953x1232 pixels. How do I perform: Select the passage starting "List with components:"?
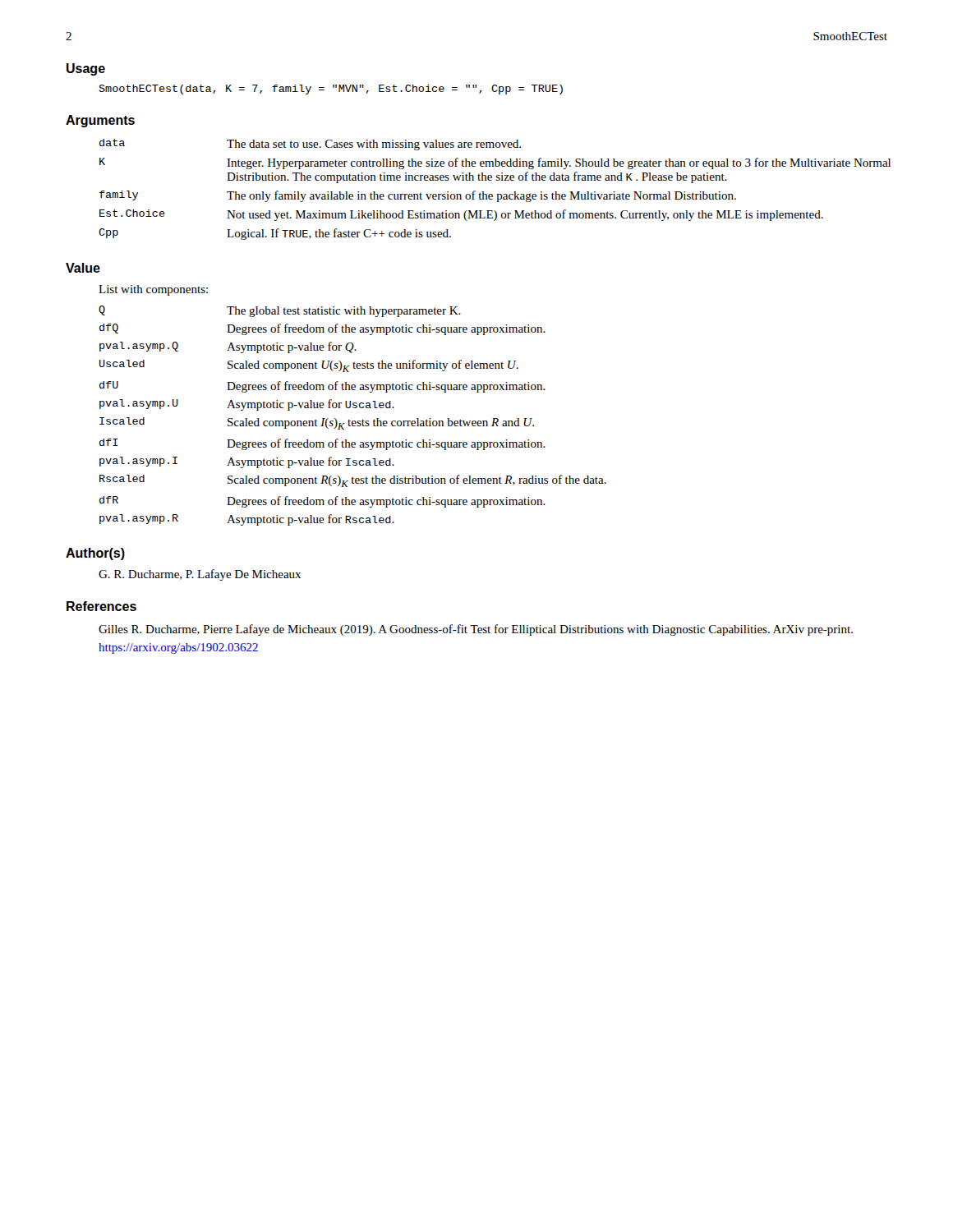[x=154, y=289]
